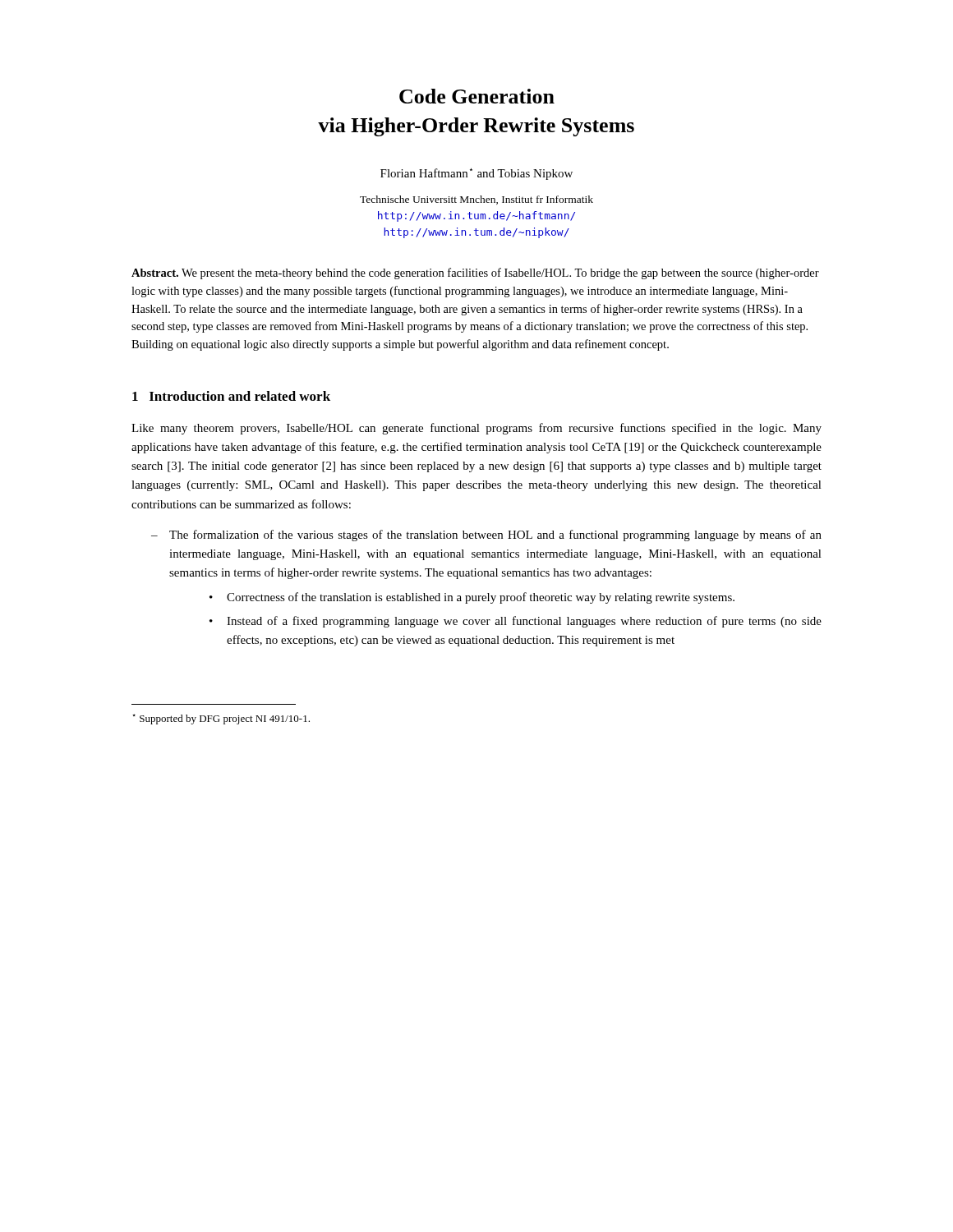The width and height of the screenshot is (953, 1232).
Task: Where is the passage that starts "Florian Haftmann⋆ and Tobias"?
Action: 476,172
